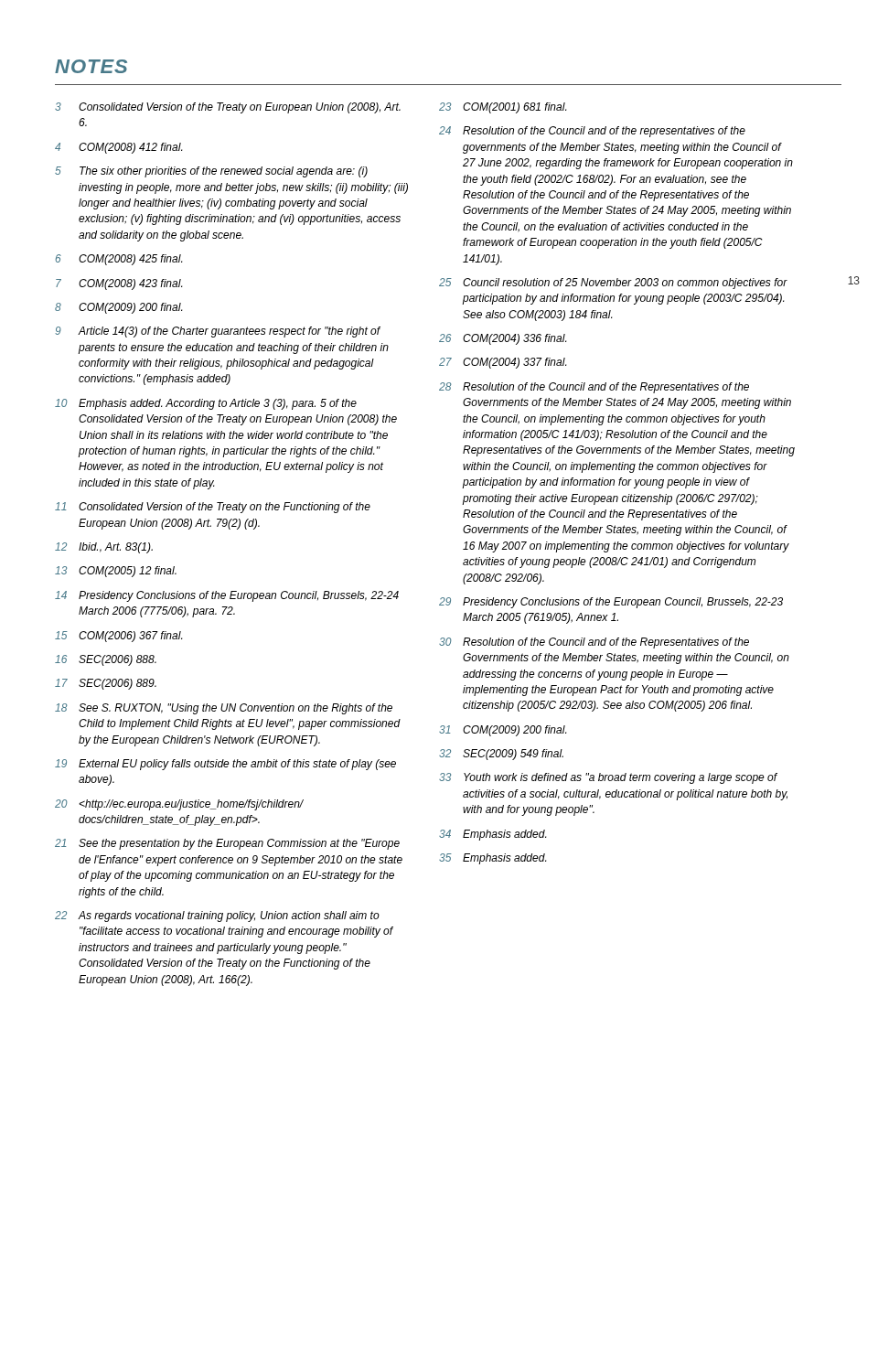Where is the passage that starts "13 COM(2005) 12"?
Viewport: 878px width, 1372px height.
pyautogui.click(x=116, y=572)
